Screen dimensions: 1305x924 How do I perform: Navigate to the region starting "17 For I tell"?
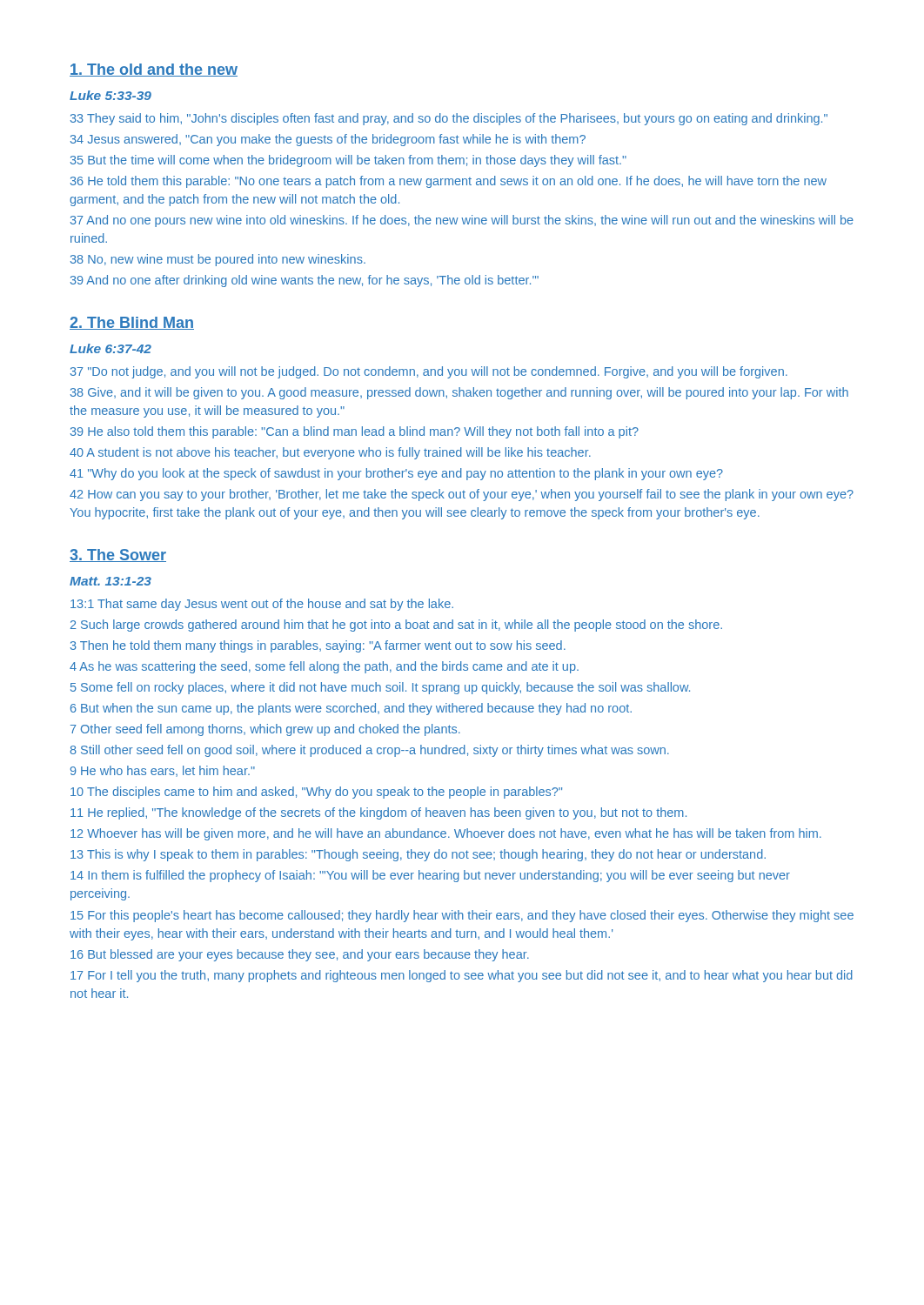tap(461, 984)
